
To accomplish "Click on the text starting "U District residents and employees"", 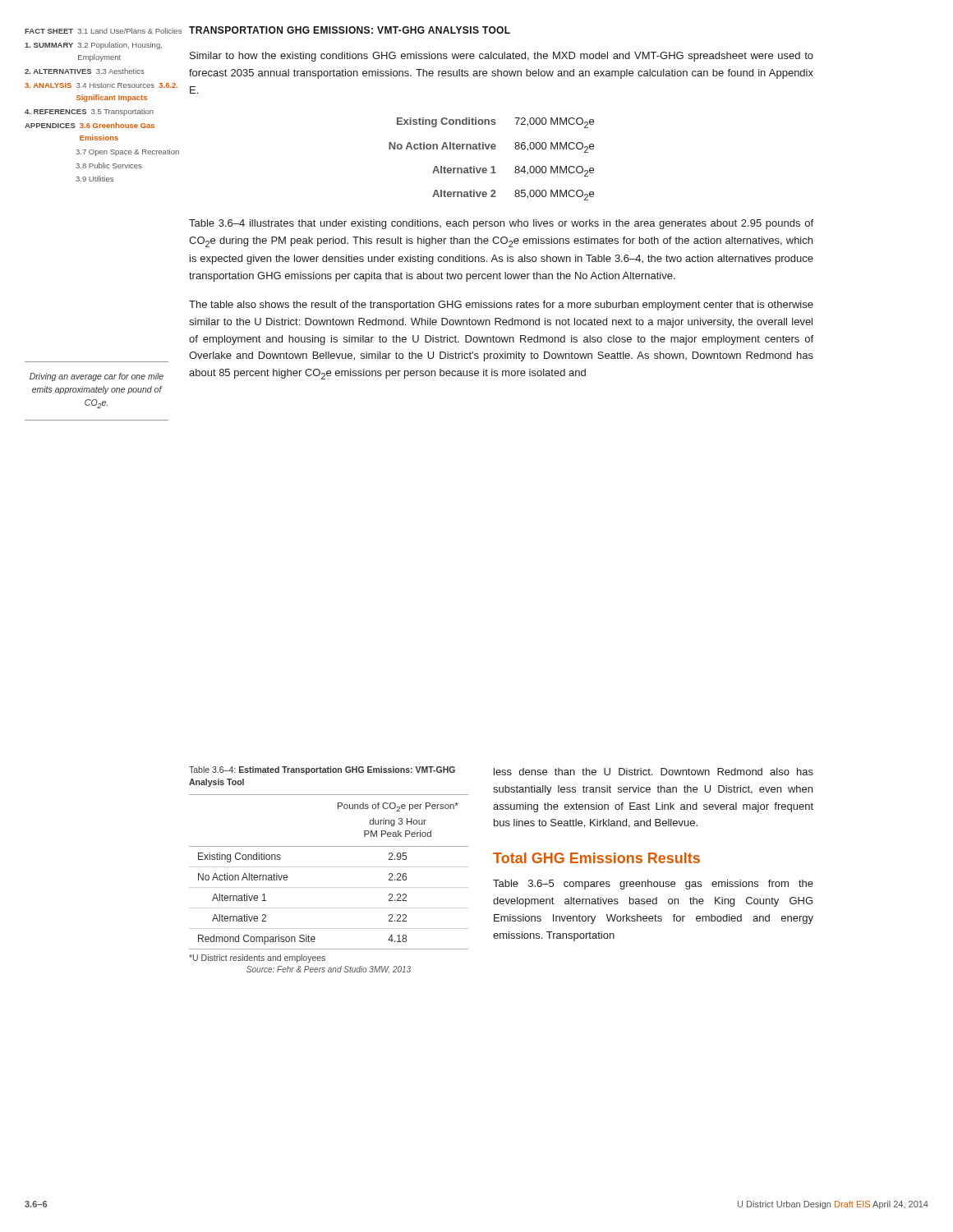I will (x=257, y=957).
